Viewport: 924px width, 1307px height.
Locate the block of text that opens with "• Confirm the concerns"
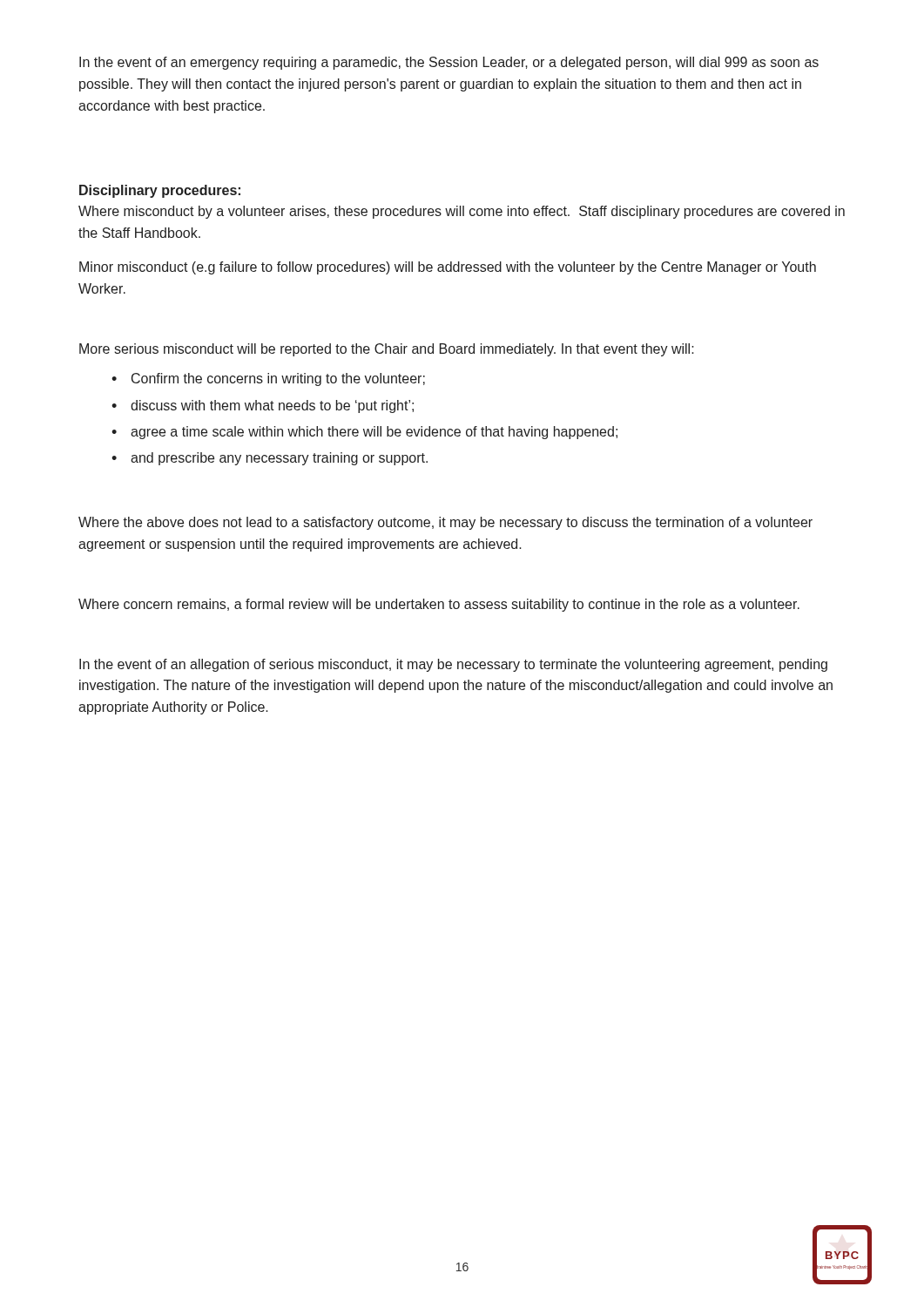(x=268, y=379)
